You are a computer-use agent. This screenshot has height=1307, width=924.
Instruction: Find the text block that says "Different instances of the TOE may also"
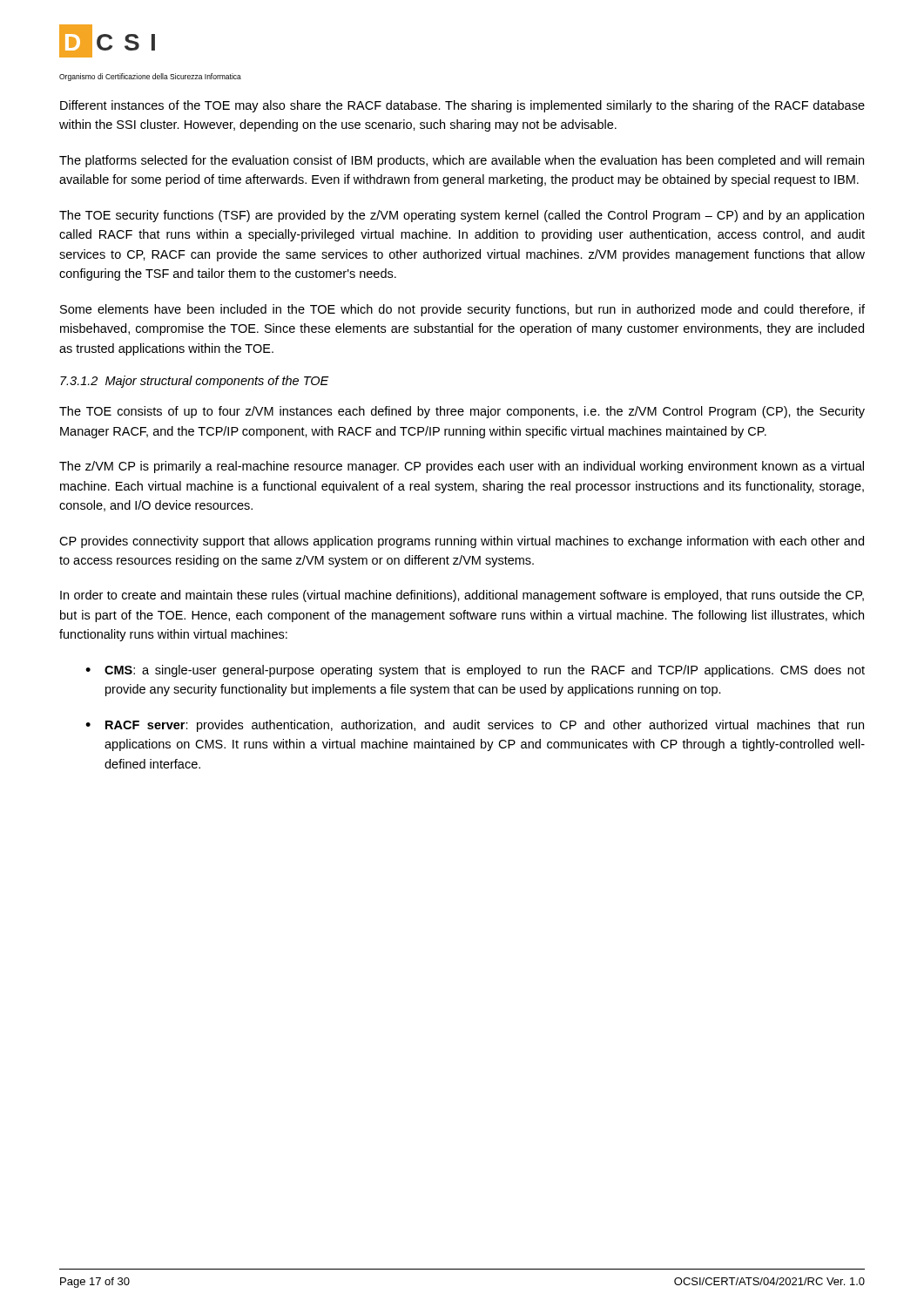(462, 115)
